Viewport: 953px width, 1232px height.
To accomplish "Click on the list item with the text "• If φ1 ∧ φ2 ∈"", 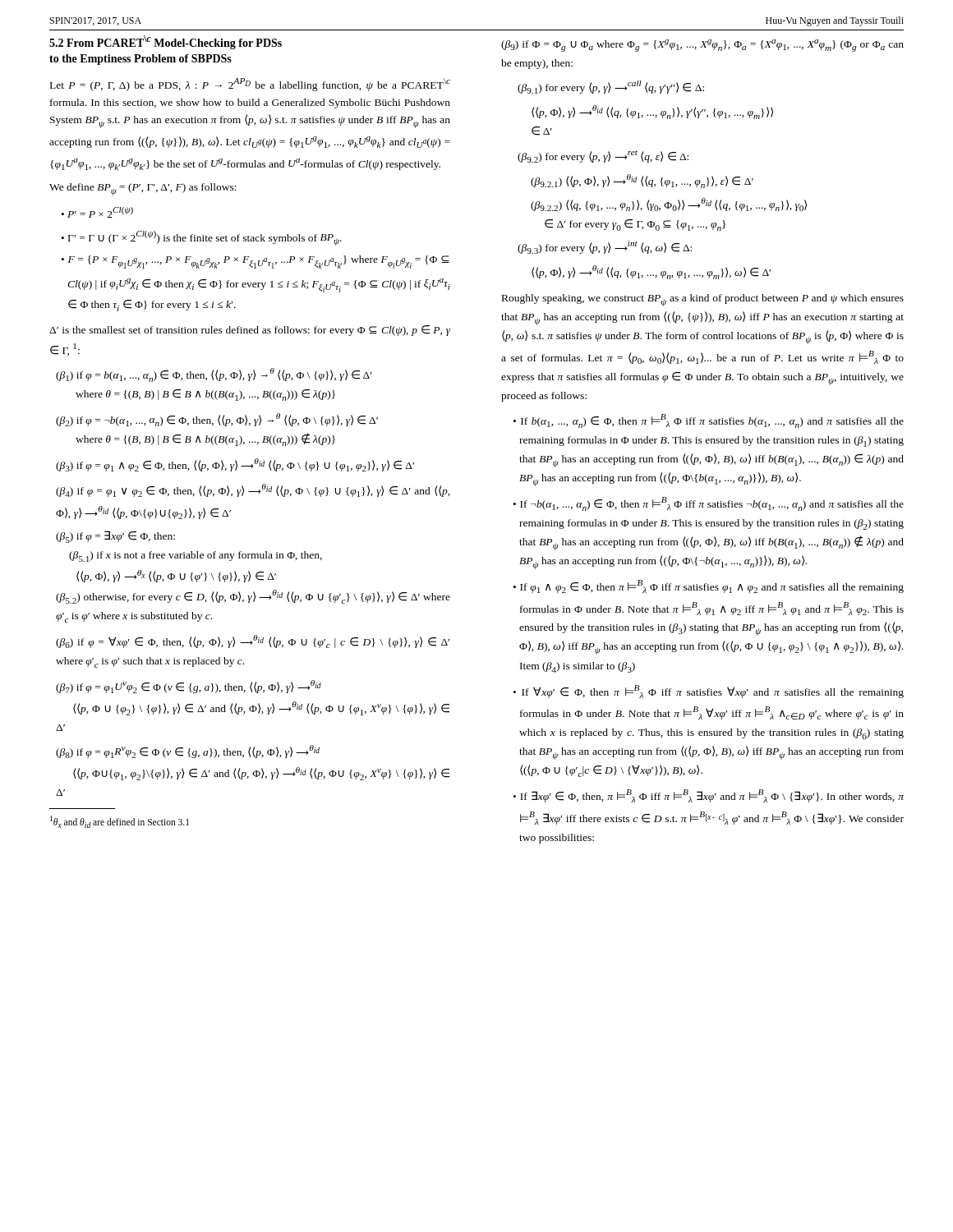I will (x=708, y=626).
